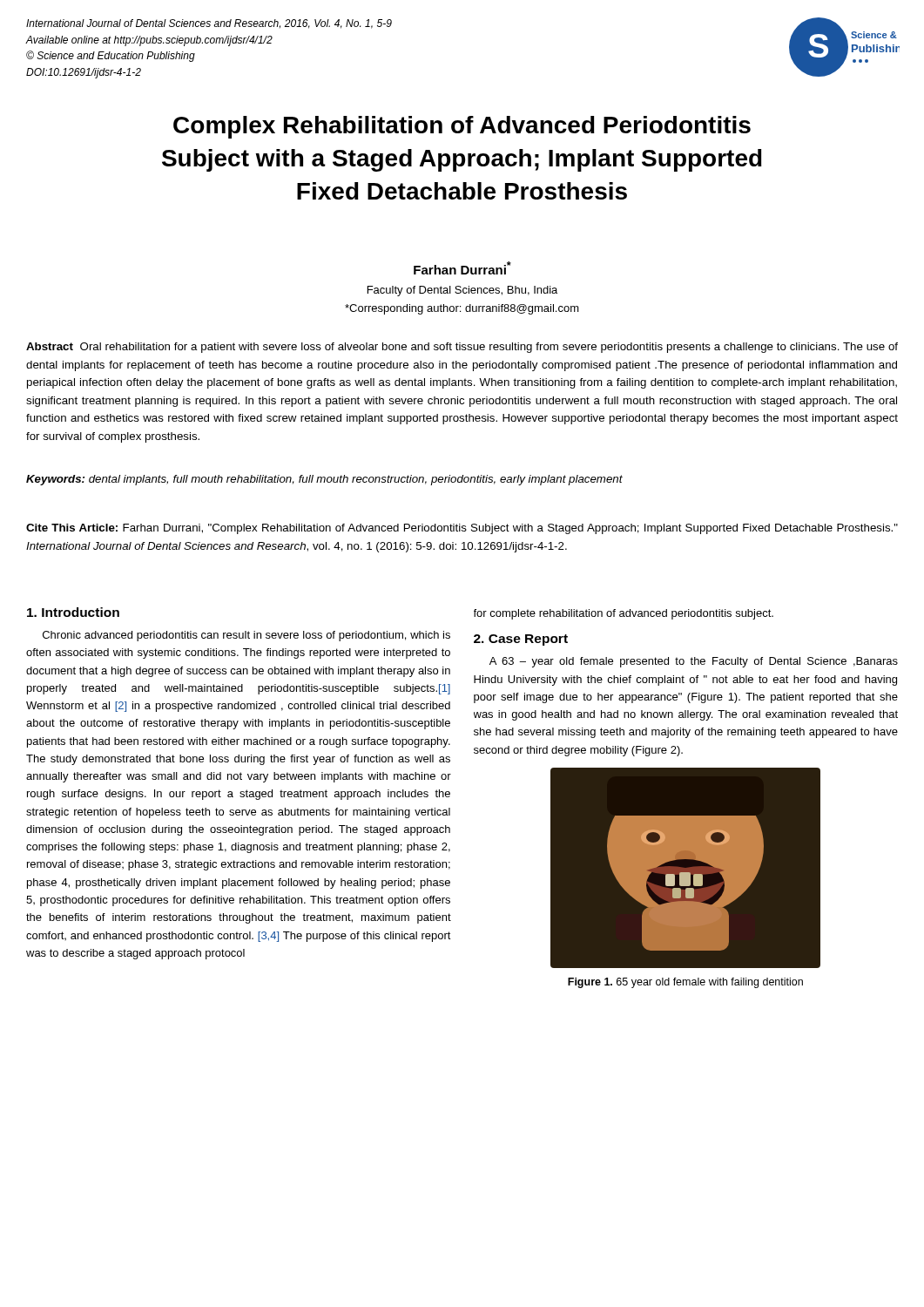This screenshot has height=1307, width=924.
Task: Find the block on this page that starts "Keywords: dental implants, full mouth rehabilitation, full mouth"
Action: [462, 479]
